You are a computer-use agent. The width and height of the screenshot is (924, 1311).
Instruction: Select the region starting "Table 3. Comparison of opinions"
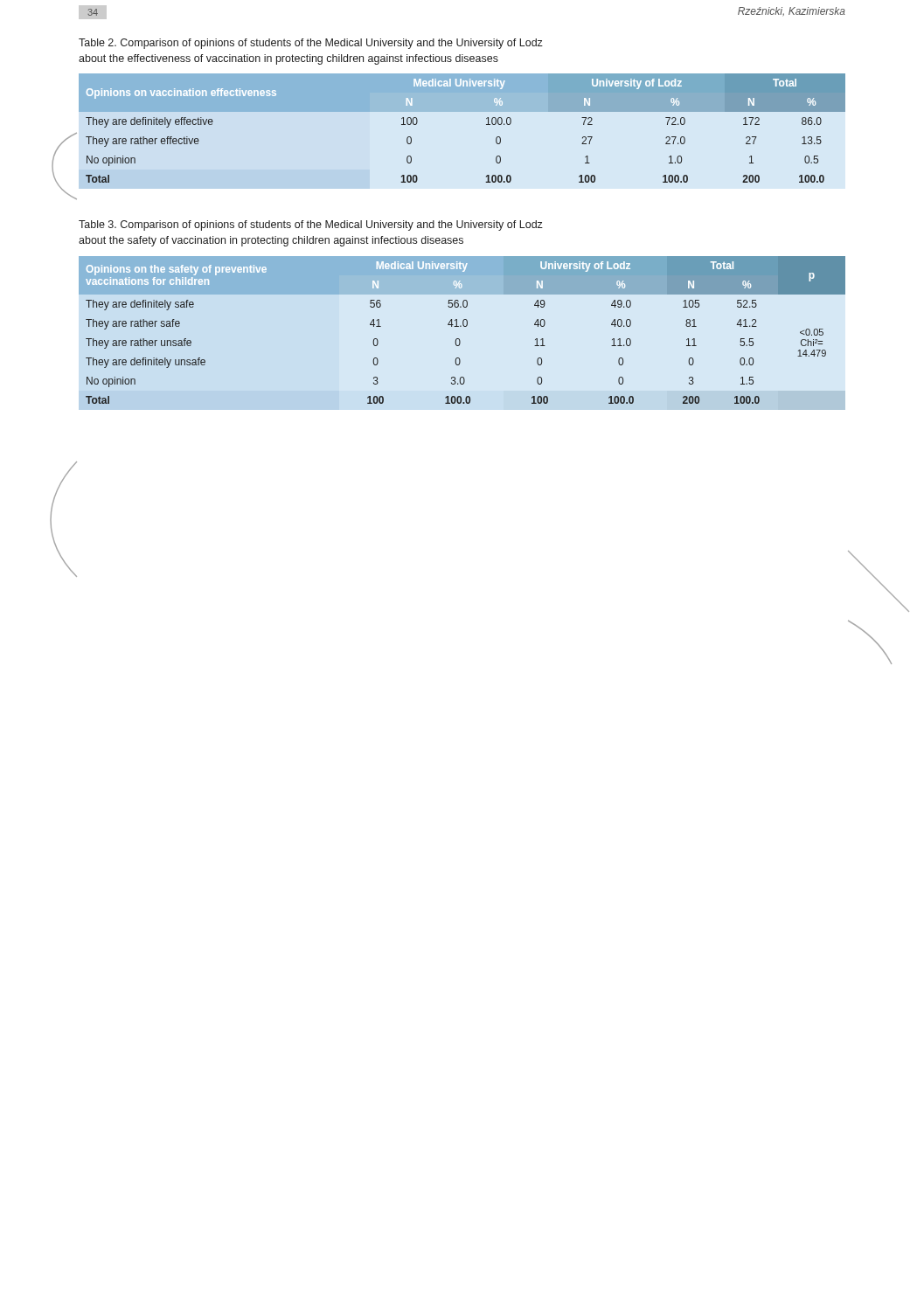(311, 233)
